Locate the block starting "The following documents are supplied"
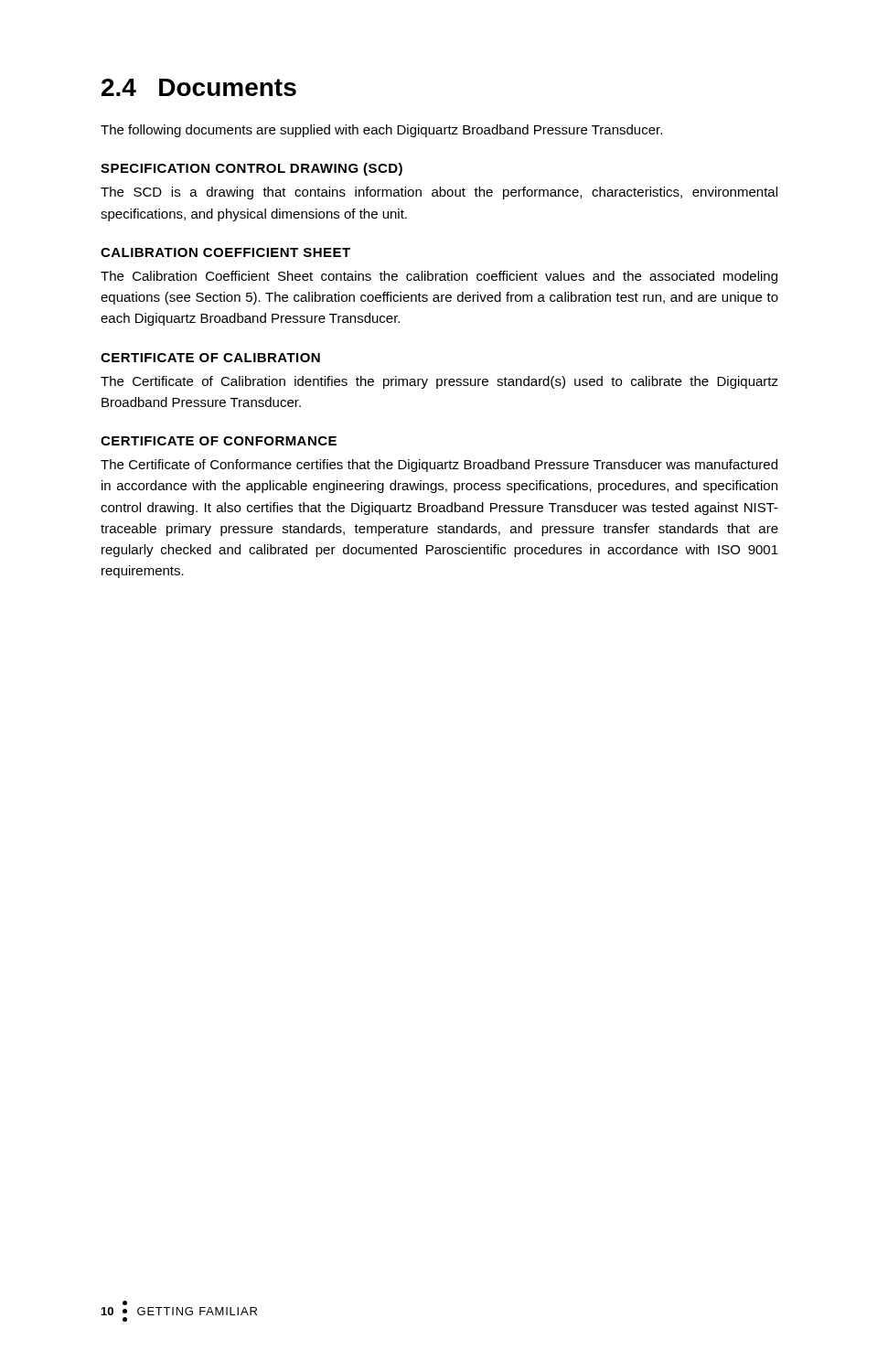 tap(382, 129)
